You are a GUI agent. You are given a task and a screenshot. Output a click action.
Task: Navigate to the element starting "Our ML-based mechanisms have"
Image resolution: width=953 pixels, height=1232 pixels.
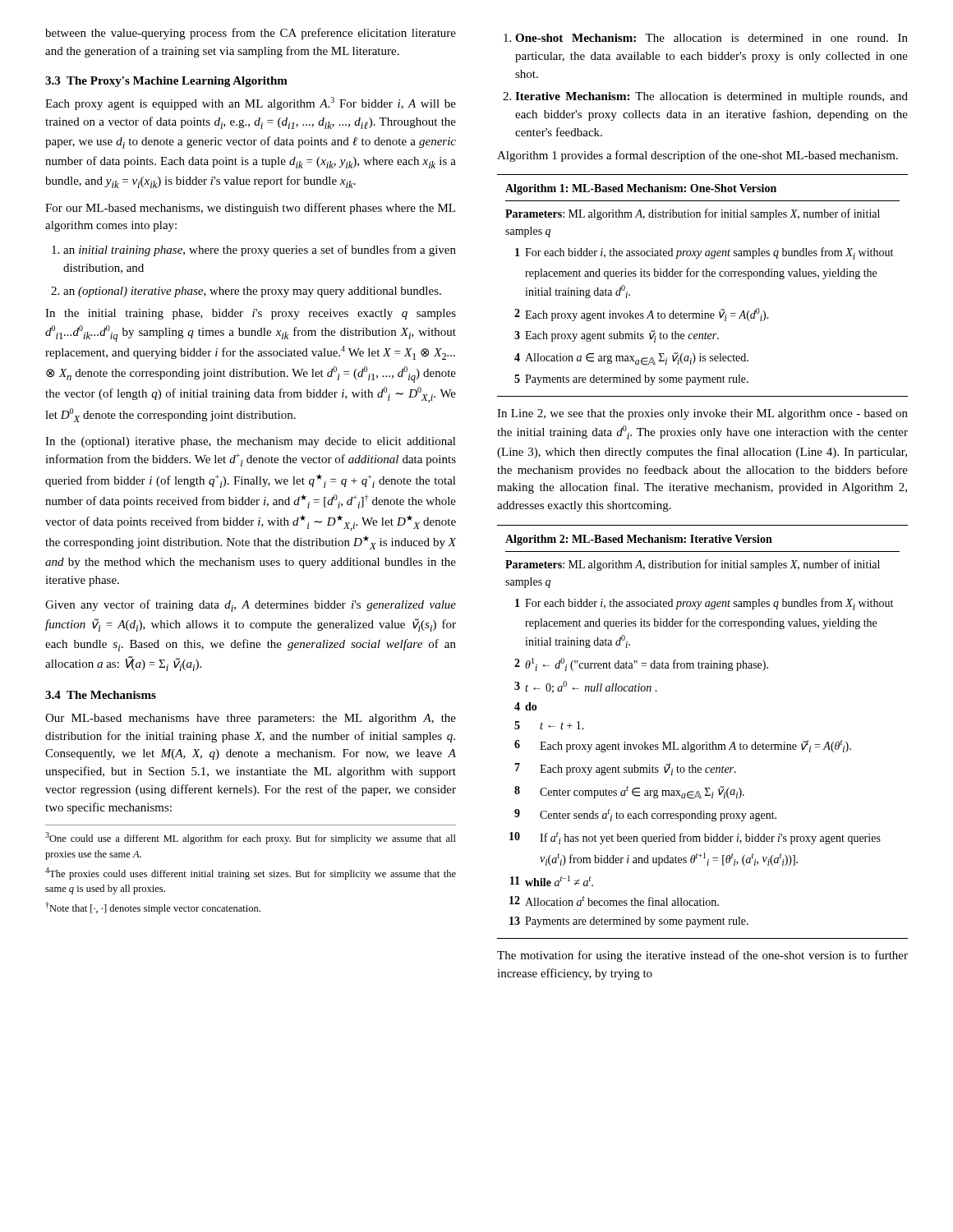pyautogui.click(x=251, y=763)
